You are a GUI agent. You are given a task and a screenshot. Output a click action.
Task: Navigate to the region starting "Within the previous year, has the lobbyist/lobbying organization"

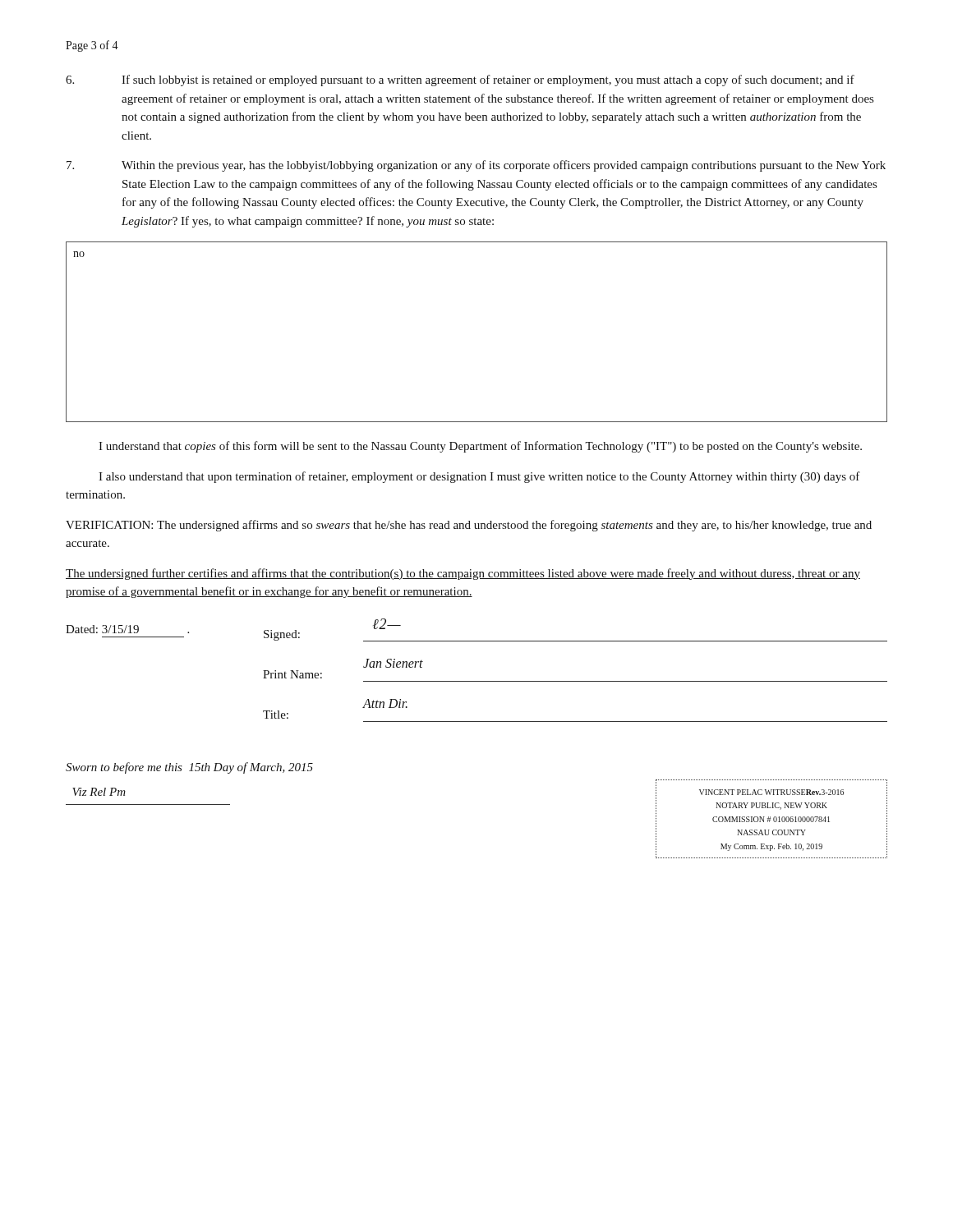tap(476, 193)
